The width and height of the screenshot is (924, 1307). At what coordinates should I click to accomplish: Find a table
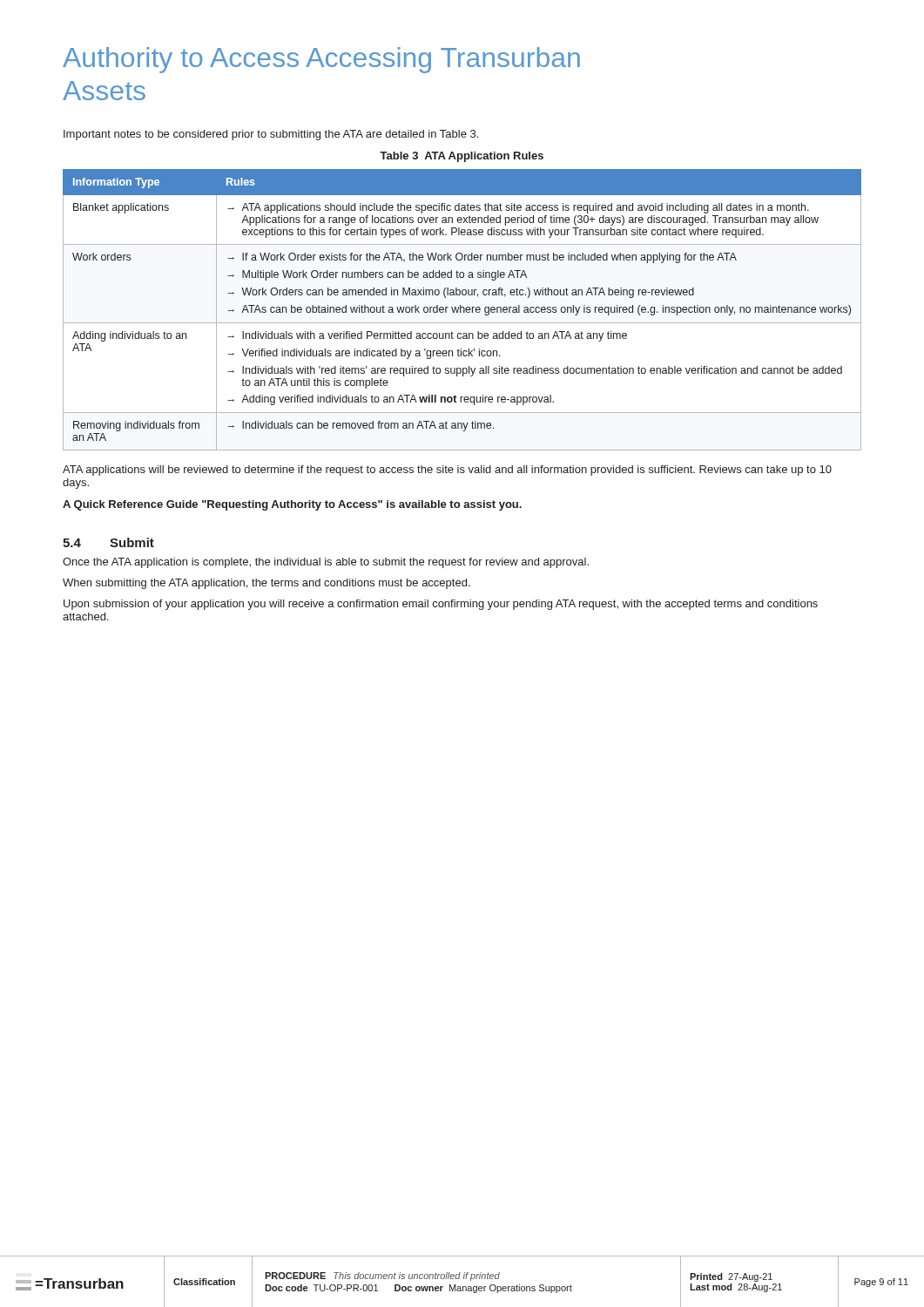462,309
